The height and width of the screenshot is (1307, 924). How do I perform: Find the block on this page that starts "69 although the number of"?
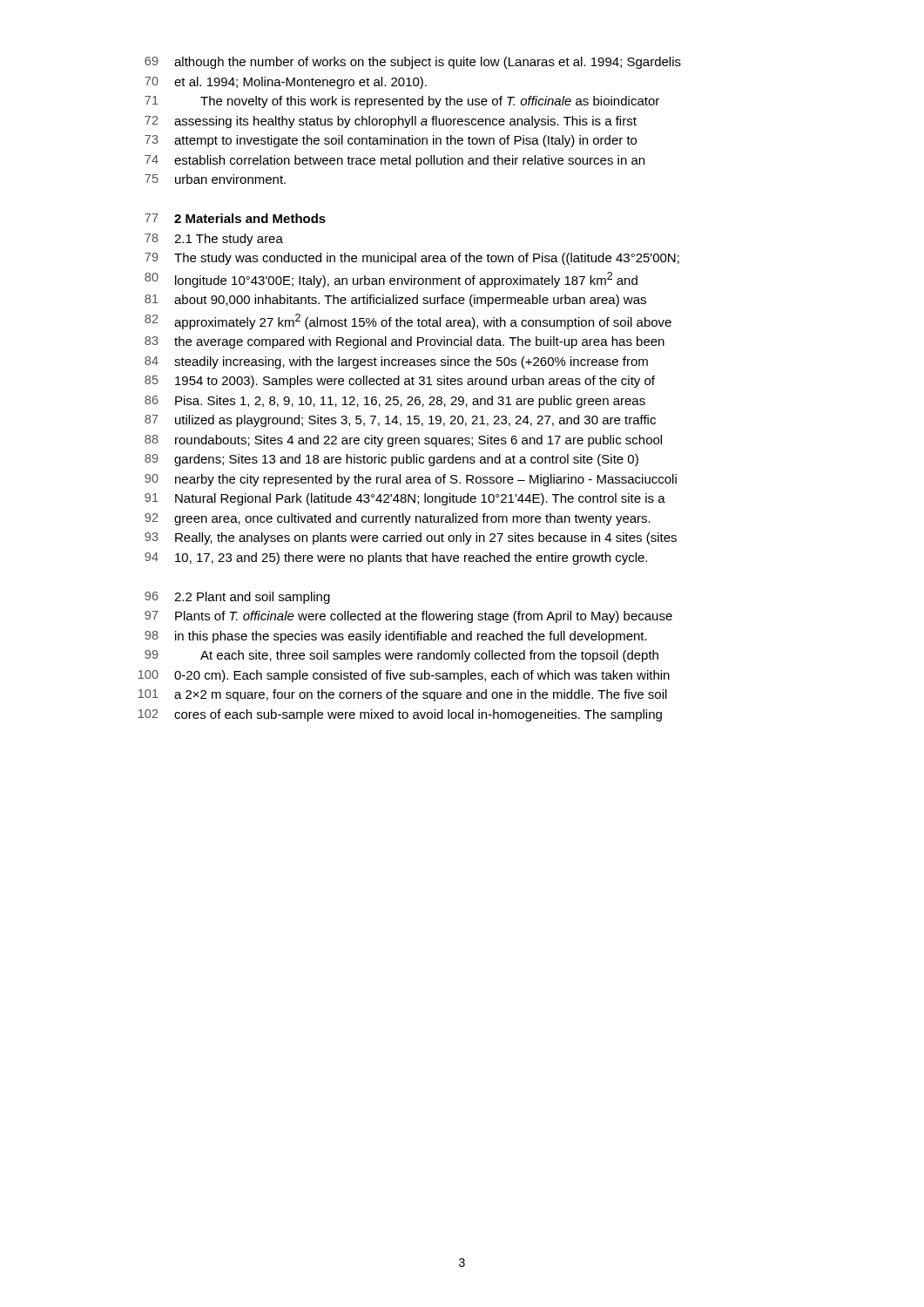[475, 72]
